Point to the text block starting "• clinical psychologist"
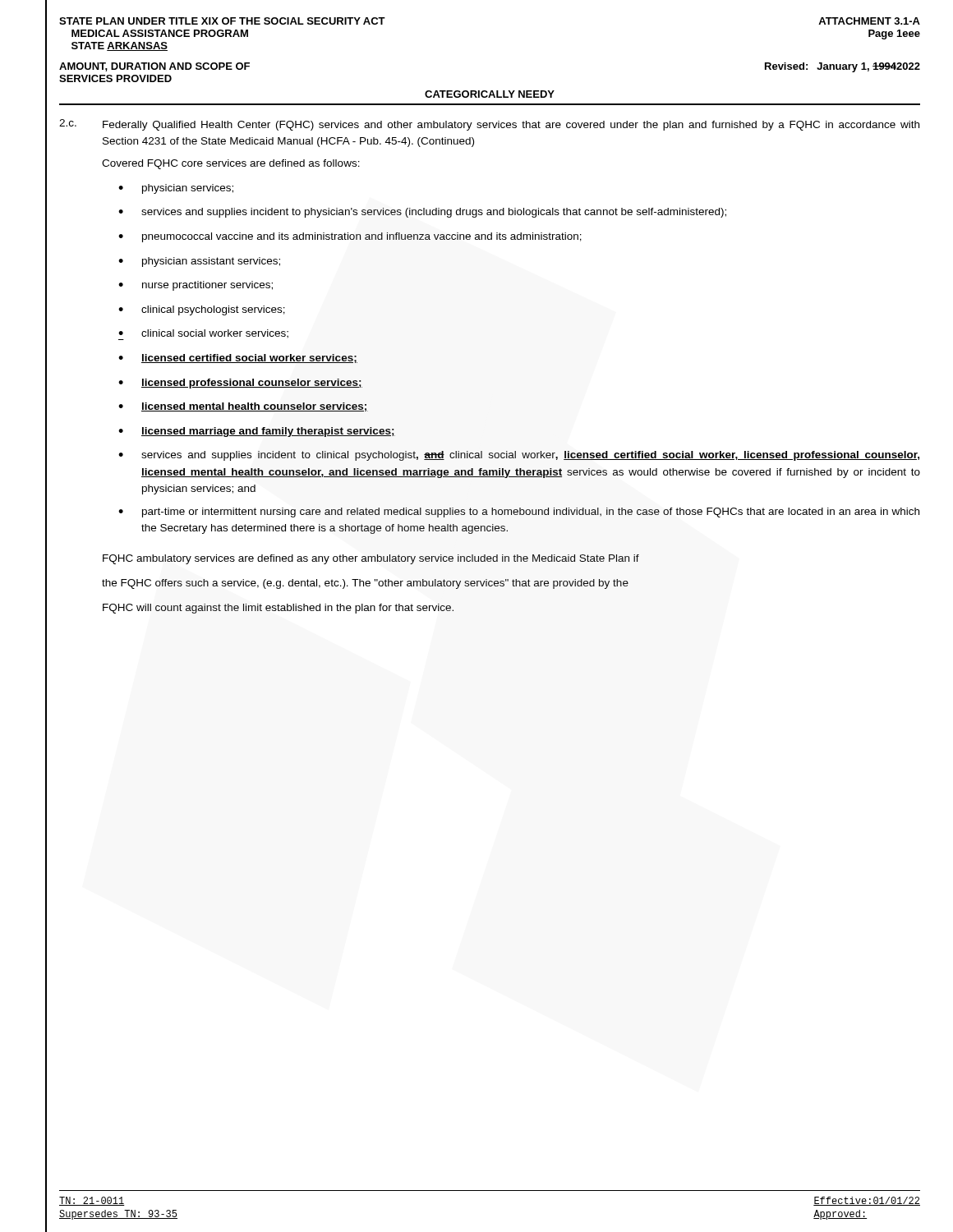The width and height of the screenshot is (953, 1232). click(x=202, y=310)
